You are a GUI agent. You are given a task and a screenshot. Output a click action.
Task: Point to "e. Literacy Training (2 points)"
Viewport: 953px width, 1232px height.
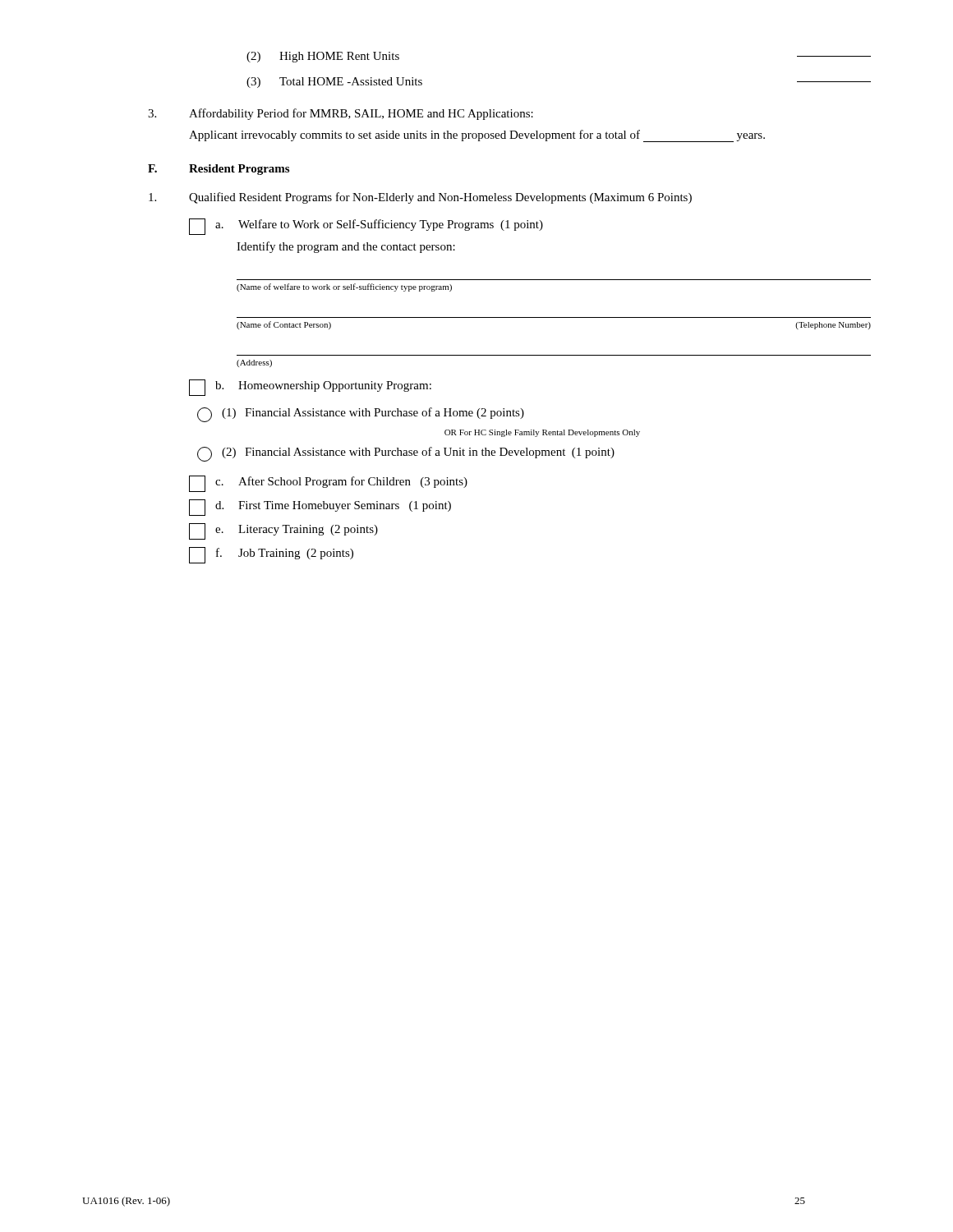click(x=283, y=531)
